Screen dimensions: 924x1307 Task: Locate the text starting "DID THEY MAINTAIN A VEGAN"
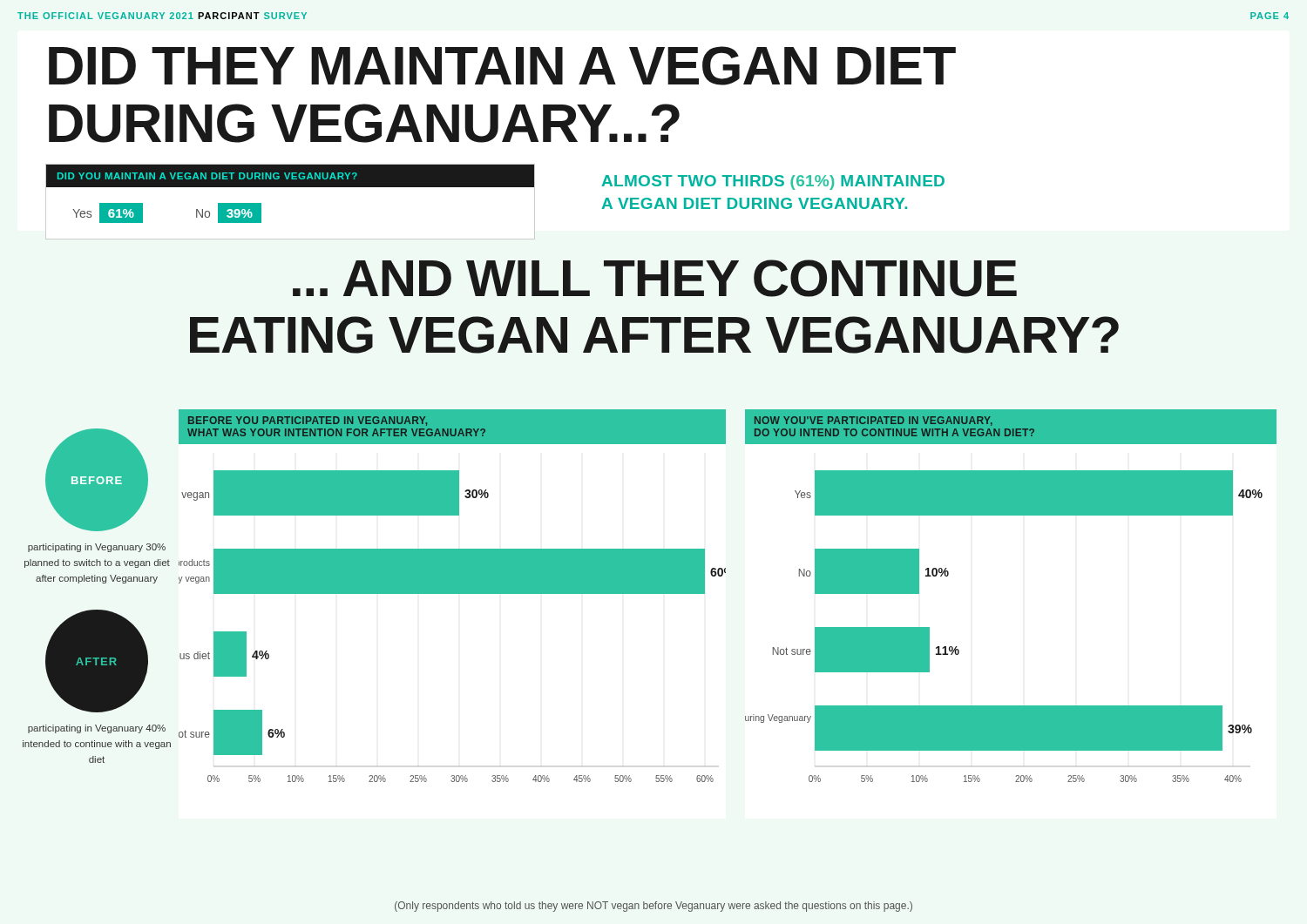(500, 94)
